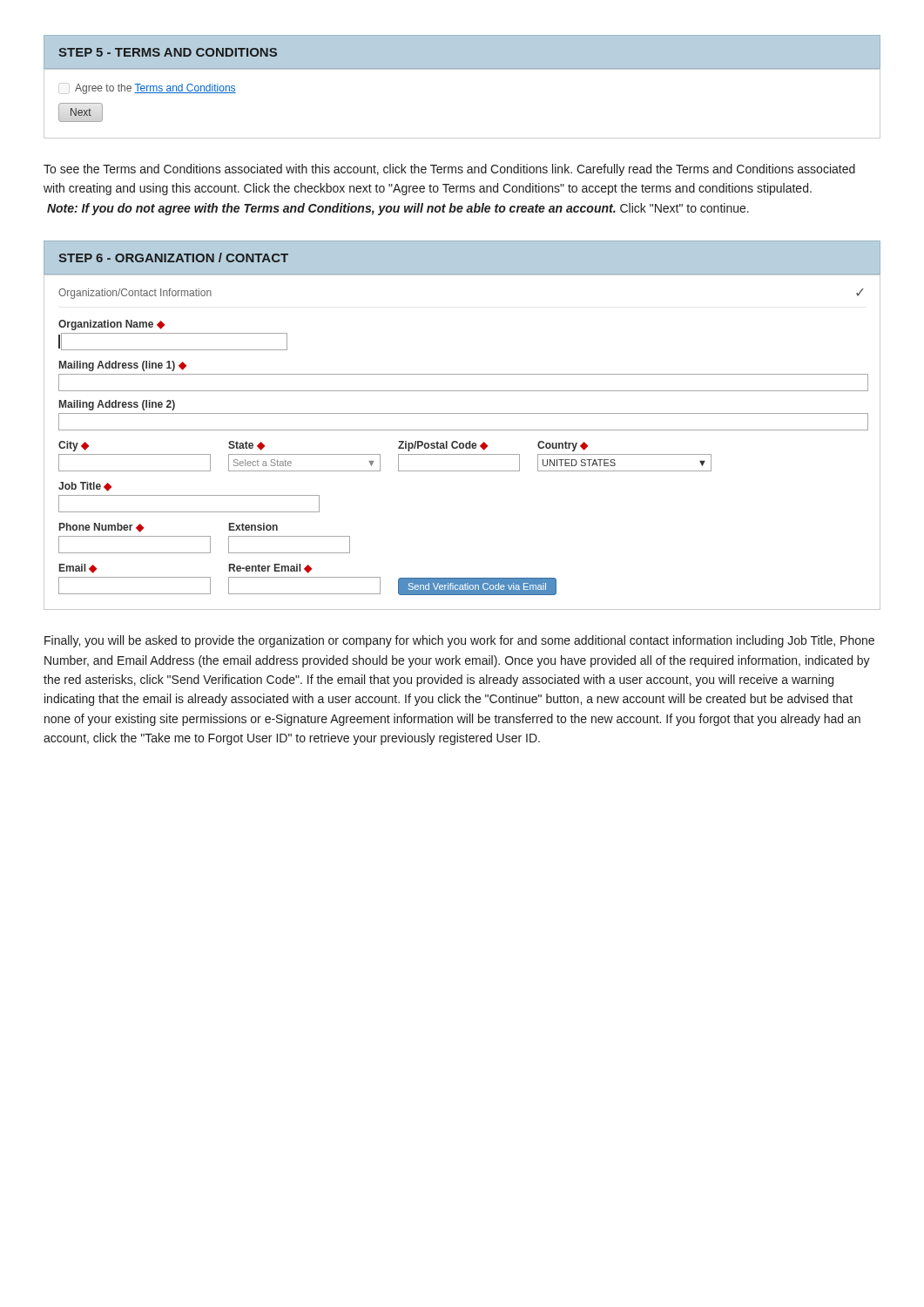Click on the region starting "STEP 6 - ORGANIZATION / CONTACT"
The height and width of the screenshot is (1307, 924).
[173, 258]
